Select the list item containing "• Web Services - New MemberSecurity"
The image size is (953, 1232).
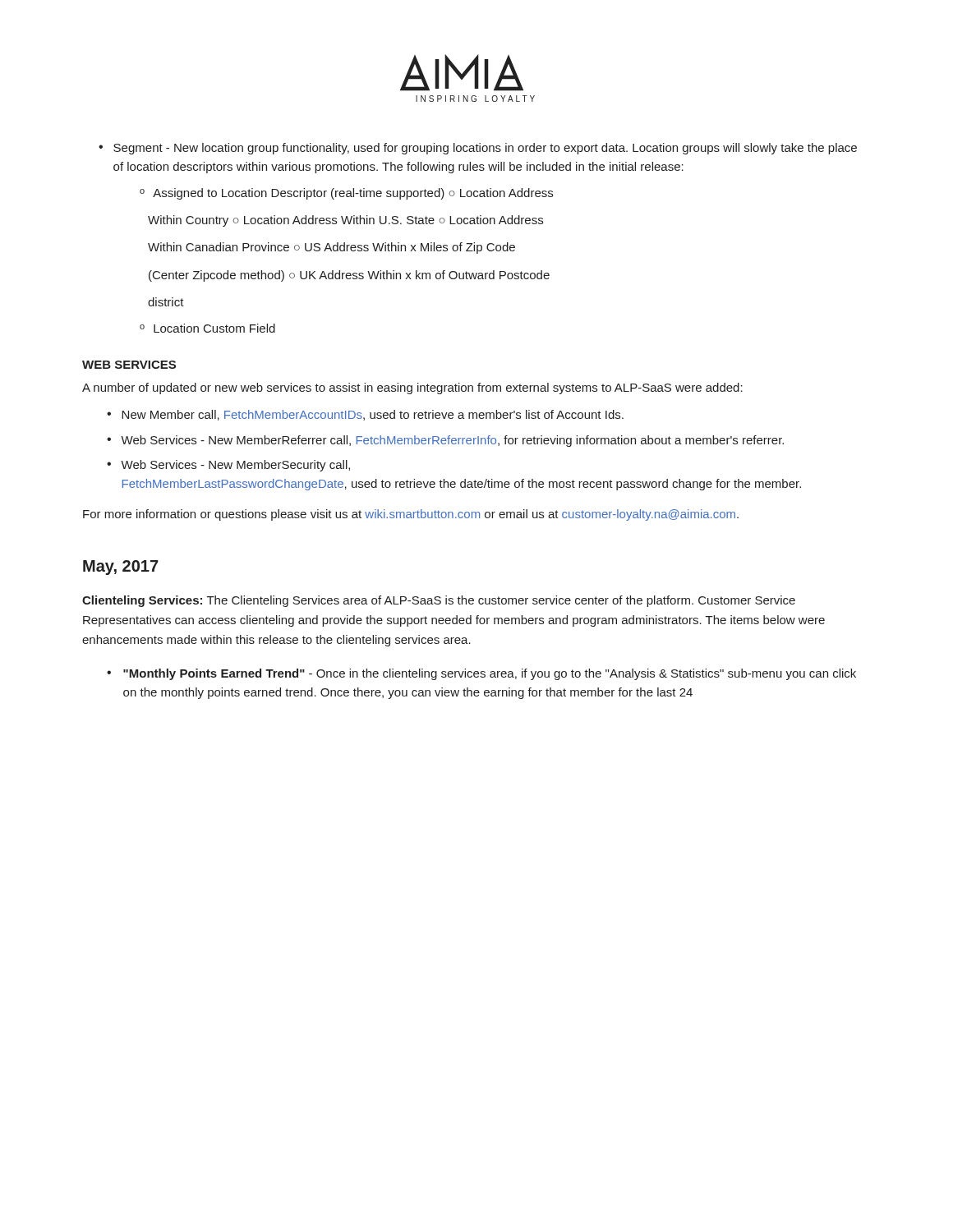coord(454,474)
